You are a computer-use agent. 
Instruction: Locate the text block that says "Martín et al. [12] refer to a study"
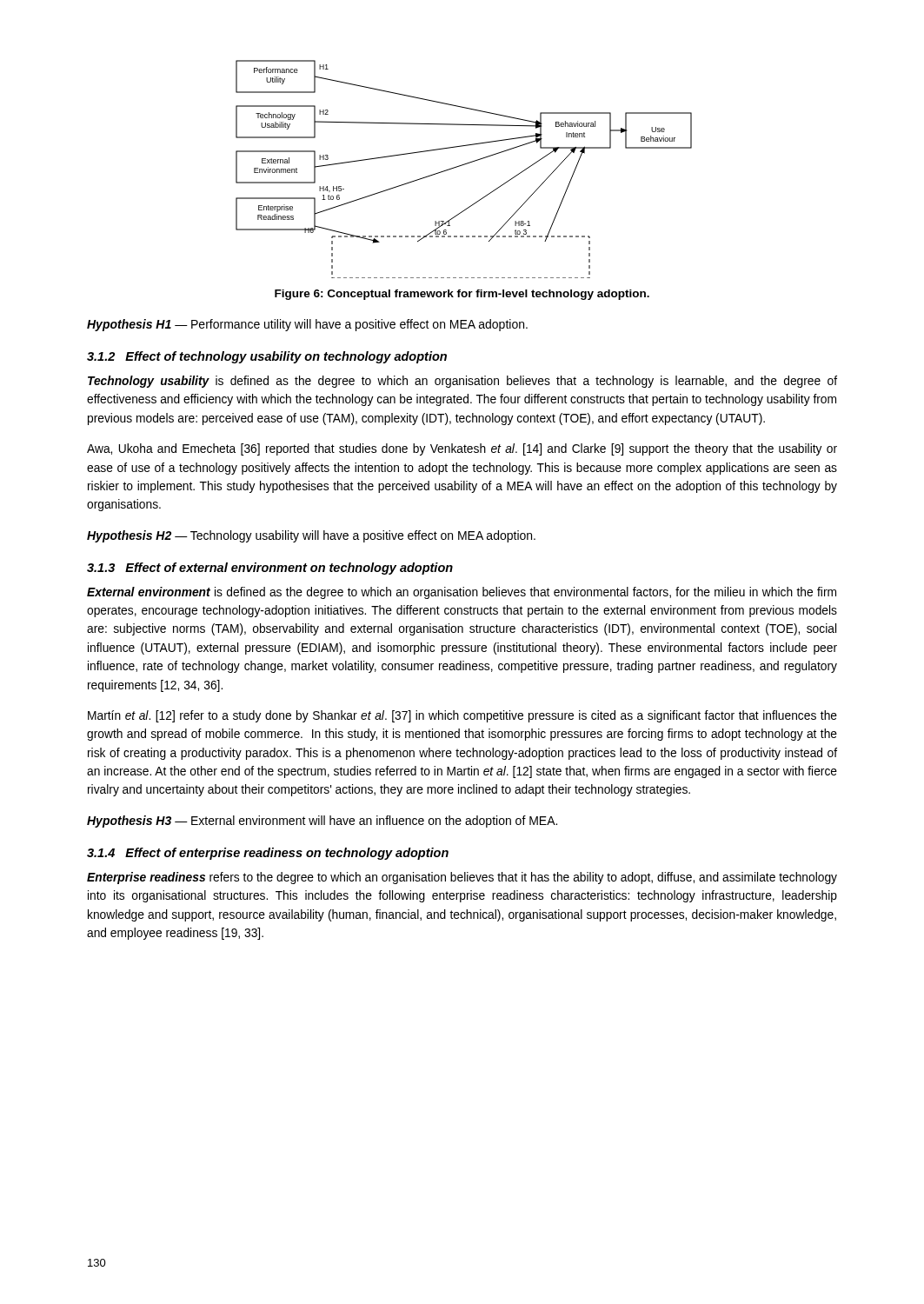point(462,753)
